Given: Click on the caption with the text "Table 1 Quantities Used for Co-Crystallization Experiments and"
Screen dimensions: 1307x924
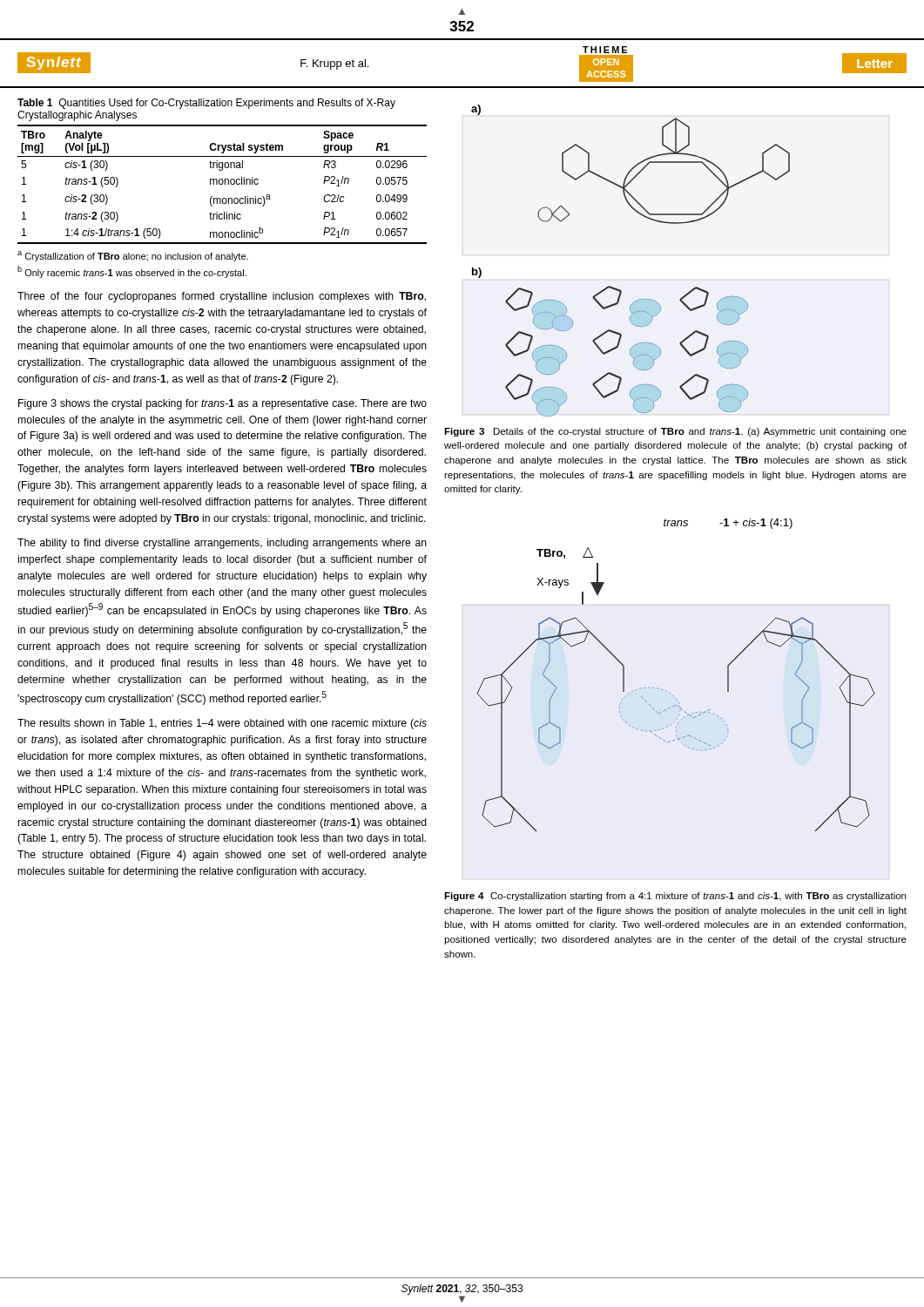Looking at the screenshot, I should point(206,109).
